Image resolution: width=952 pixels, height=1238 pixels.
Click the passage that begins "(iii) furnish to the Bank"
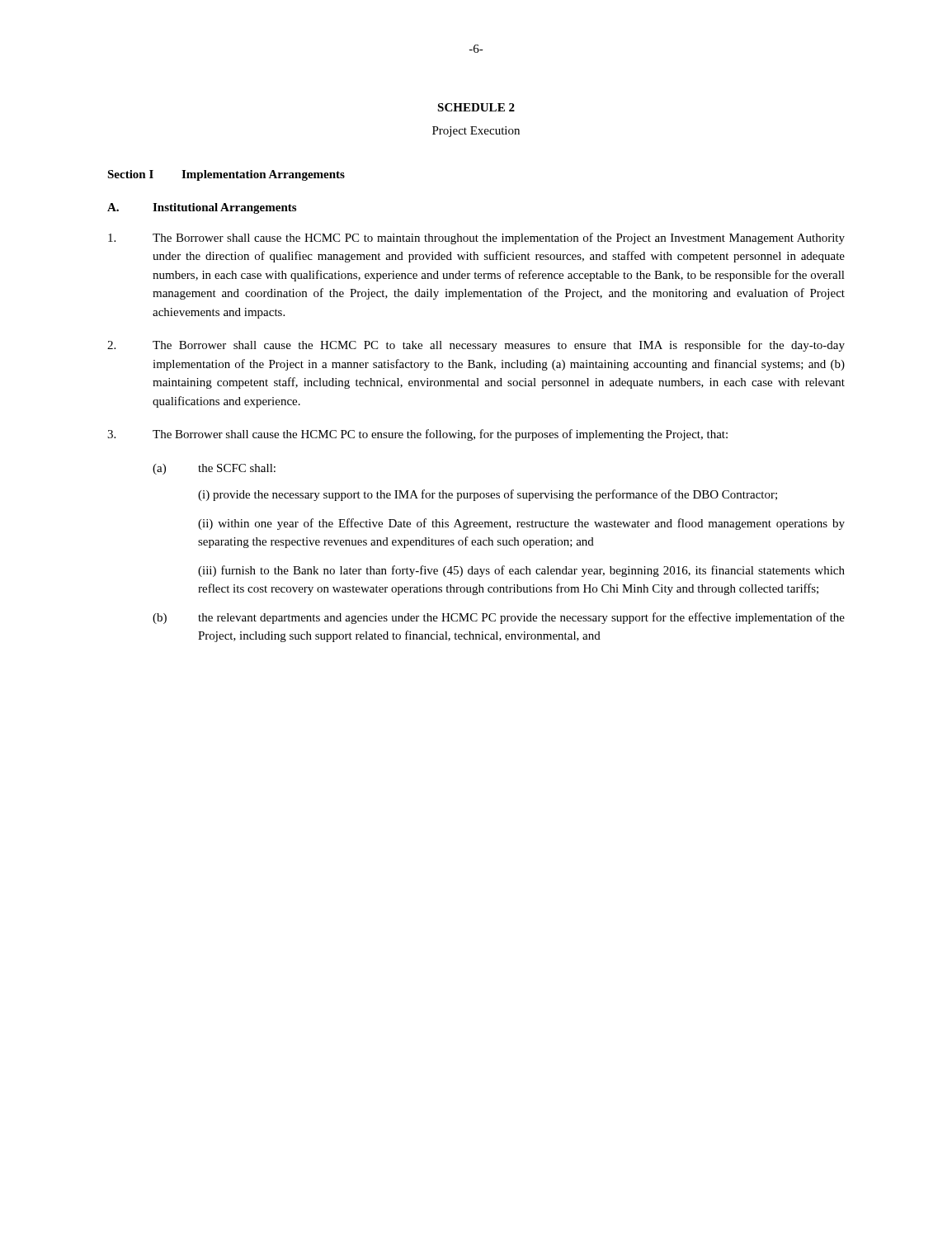point(521,579)
